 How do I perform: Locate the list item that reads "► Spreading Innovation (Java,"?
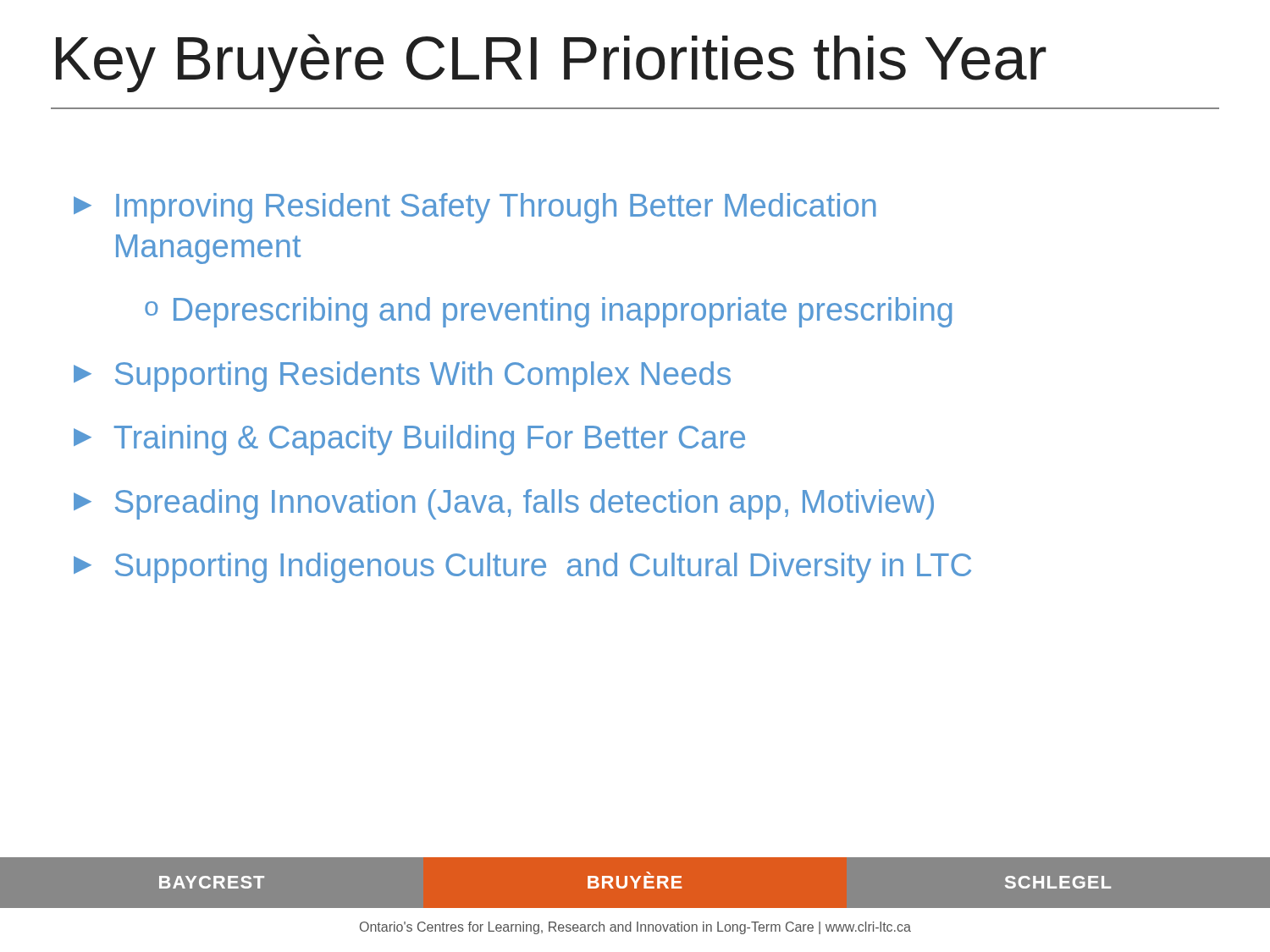pyautogui.click(x=502, y=502)
